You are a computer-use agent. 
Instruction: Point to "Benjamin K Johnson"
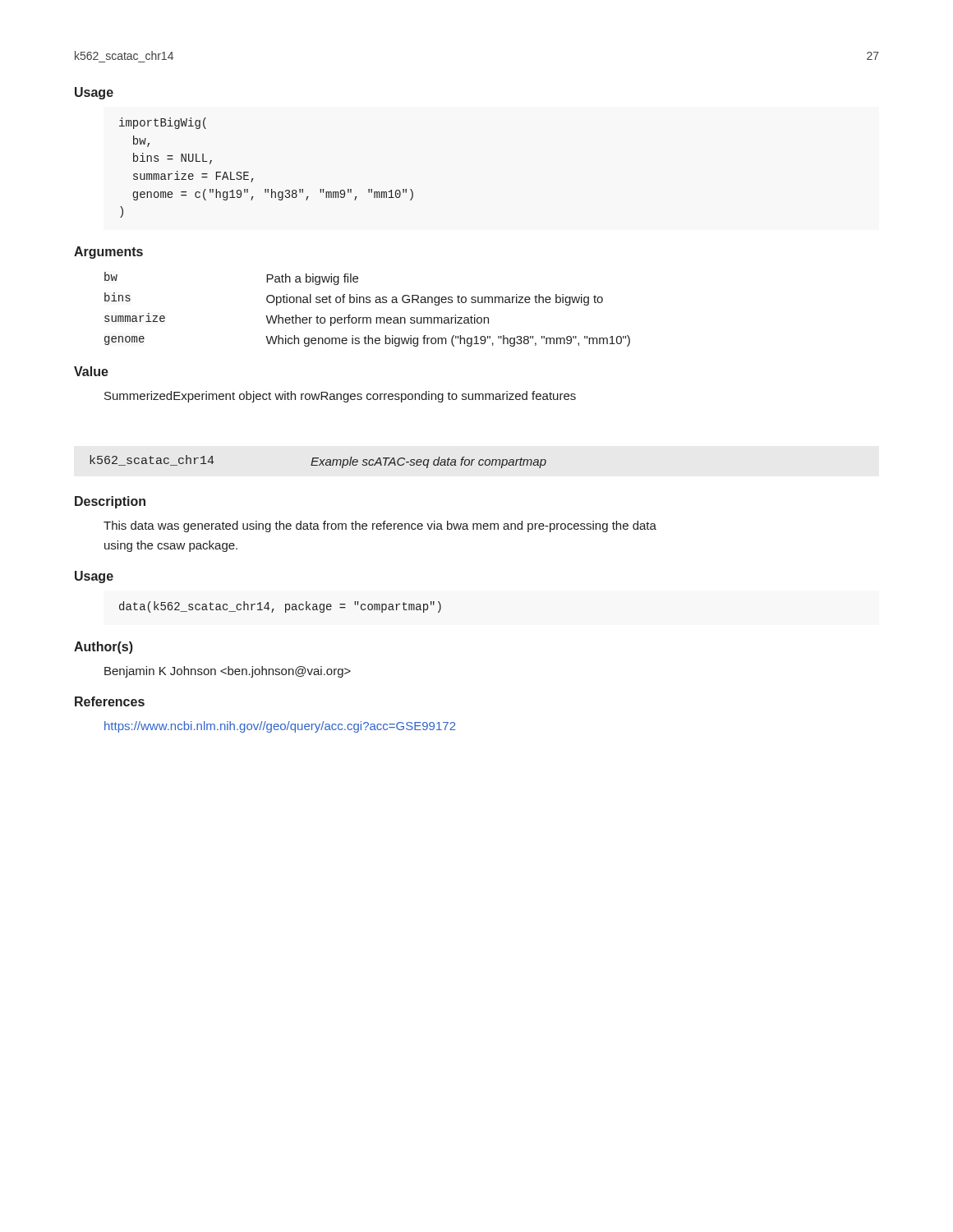(227, 670)
